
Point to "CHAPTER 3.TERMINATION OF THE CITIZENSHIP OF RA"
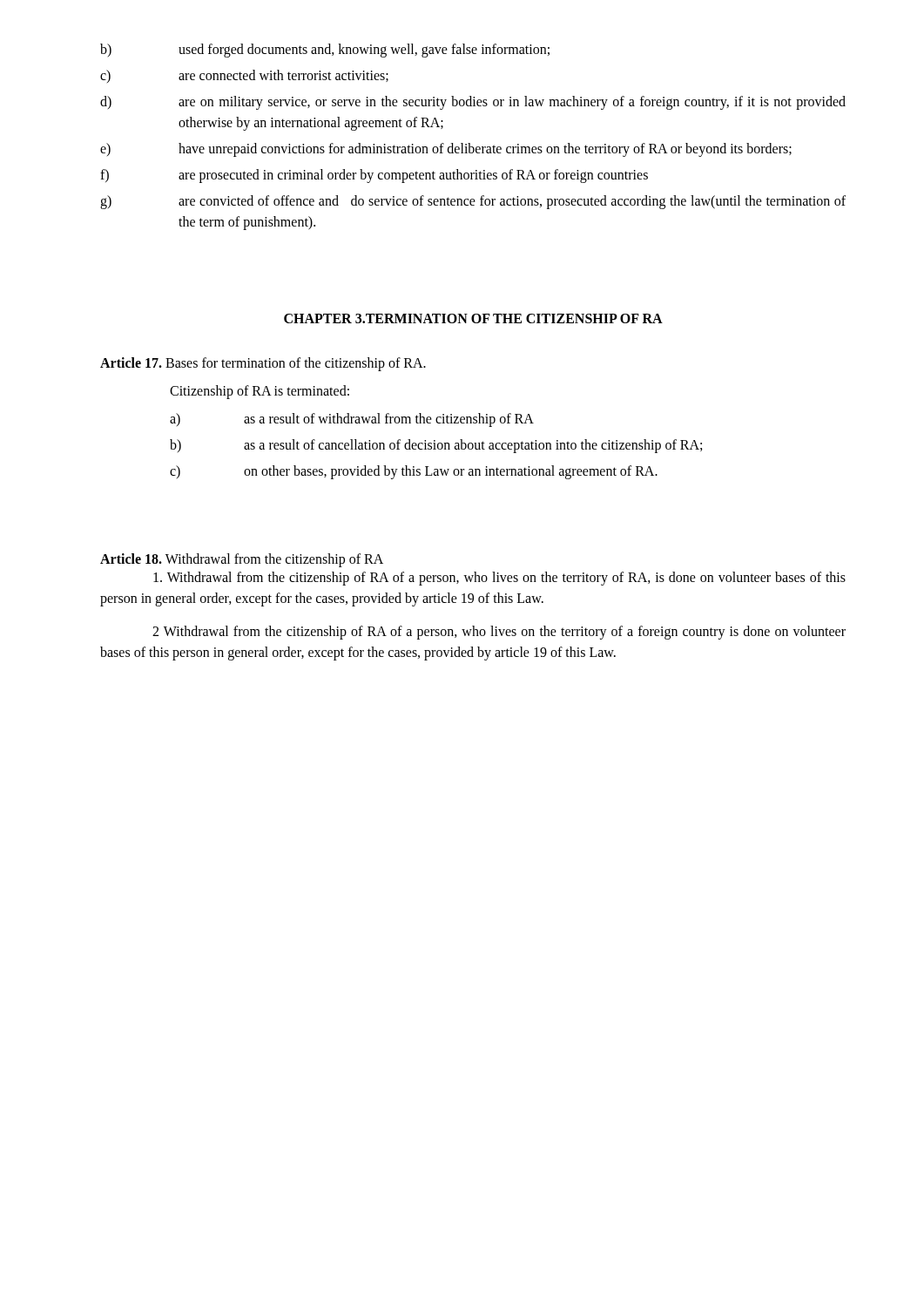point(473,318)
